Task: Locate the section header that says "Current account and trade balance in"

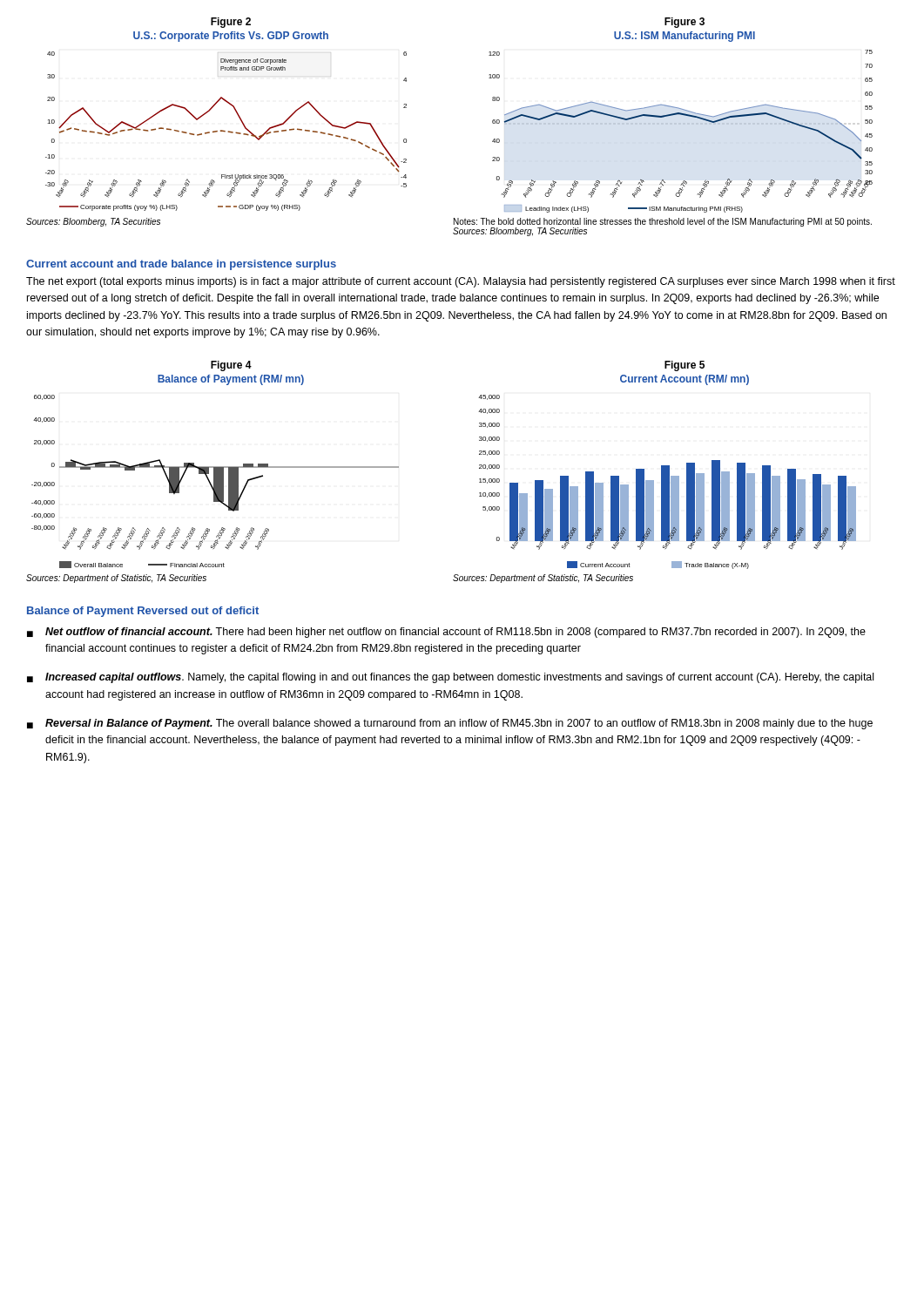Action: pyautogui.click(x=181, y=264)
